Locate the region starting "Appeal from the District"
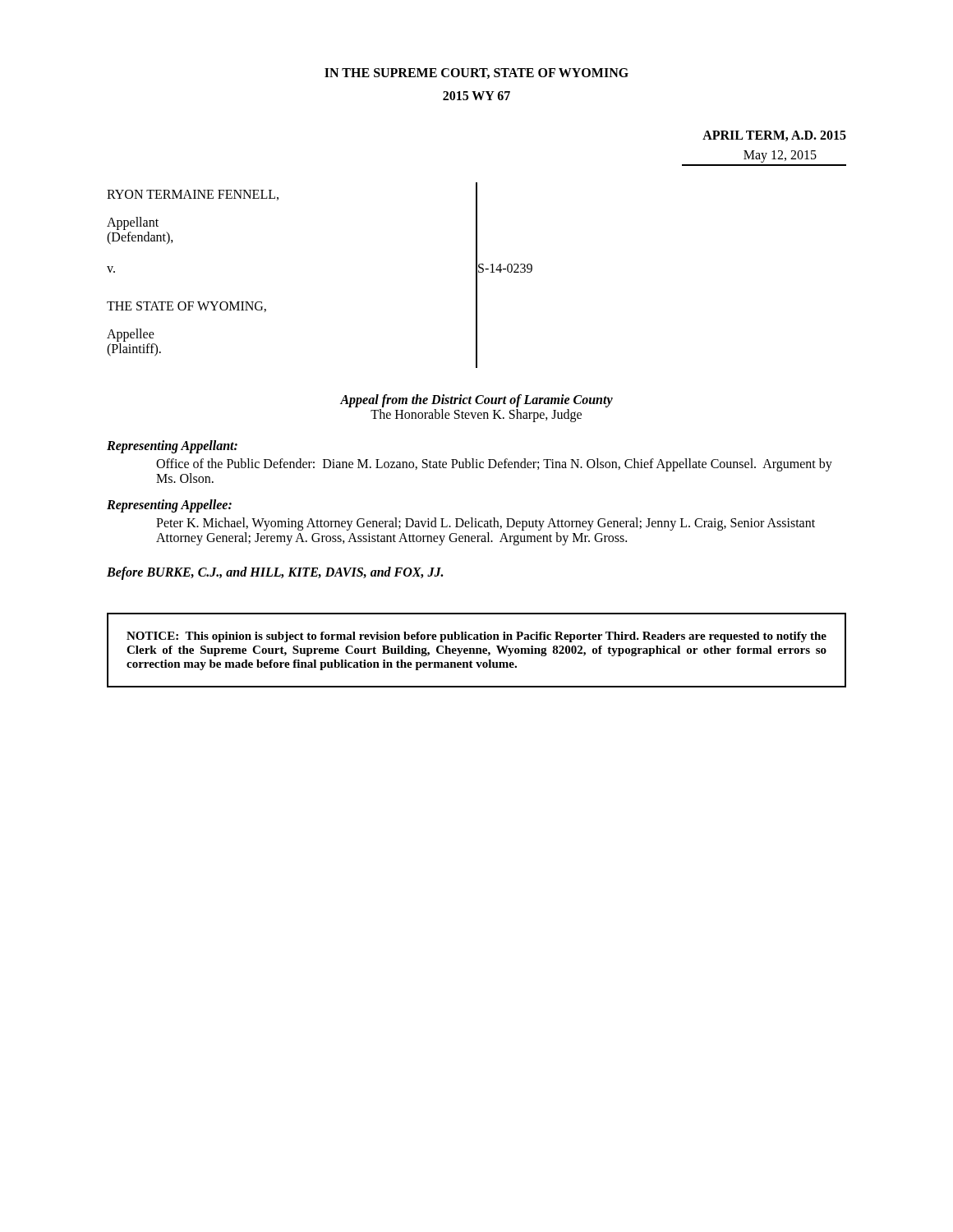The image size is (953, 1232). click(x=476, y=407)
